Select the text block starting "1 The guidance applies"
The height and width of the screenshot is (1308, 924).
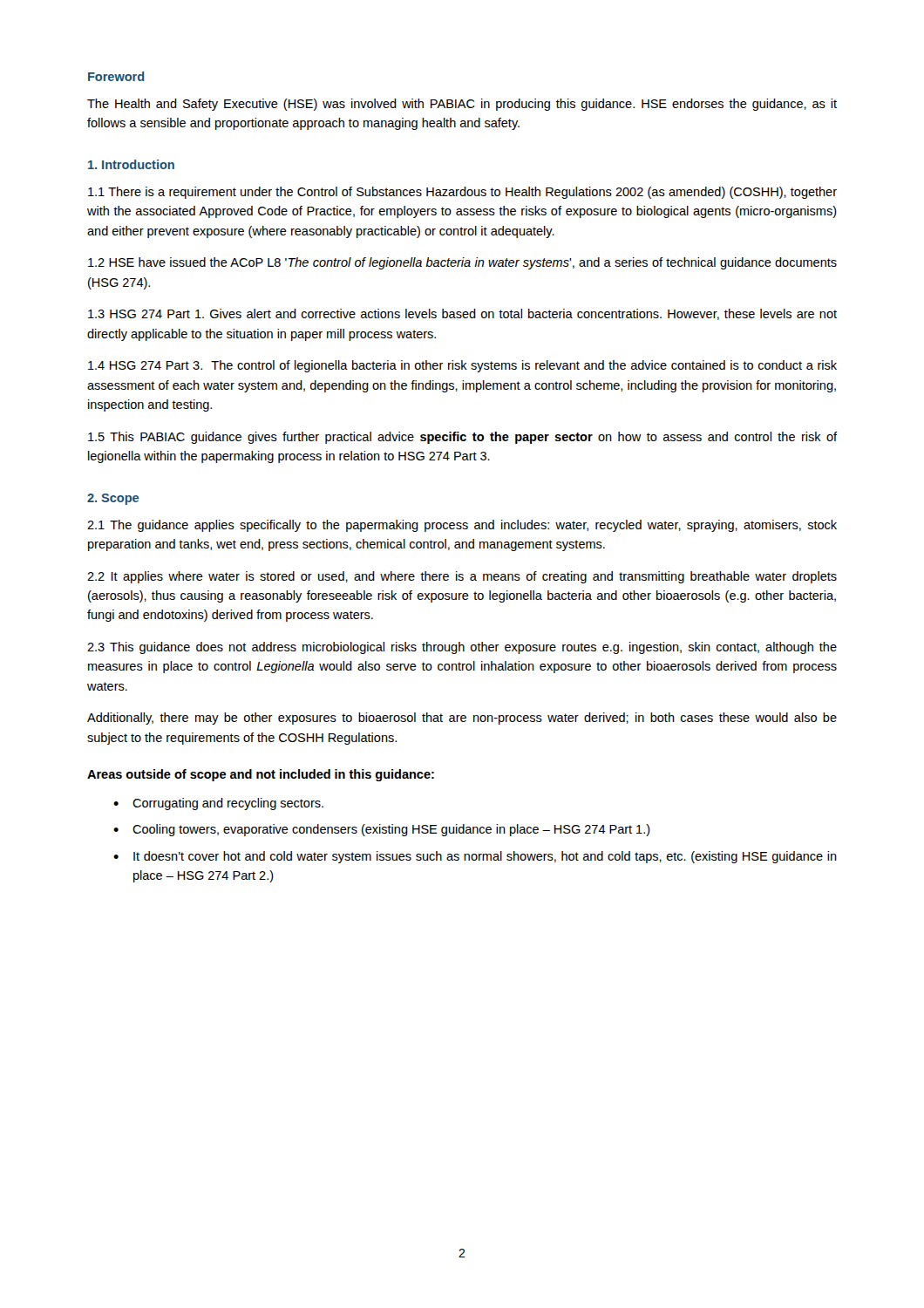[462, 534]
